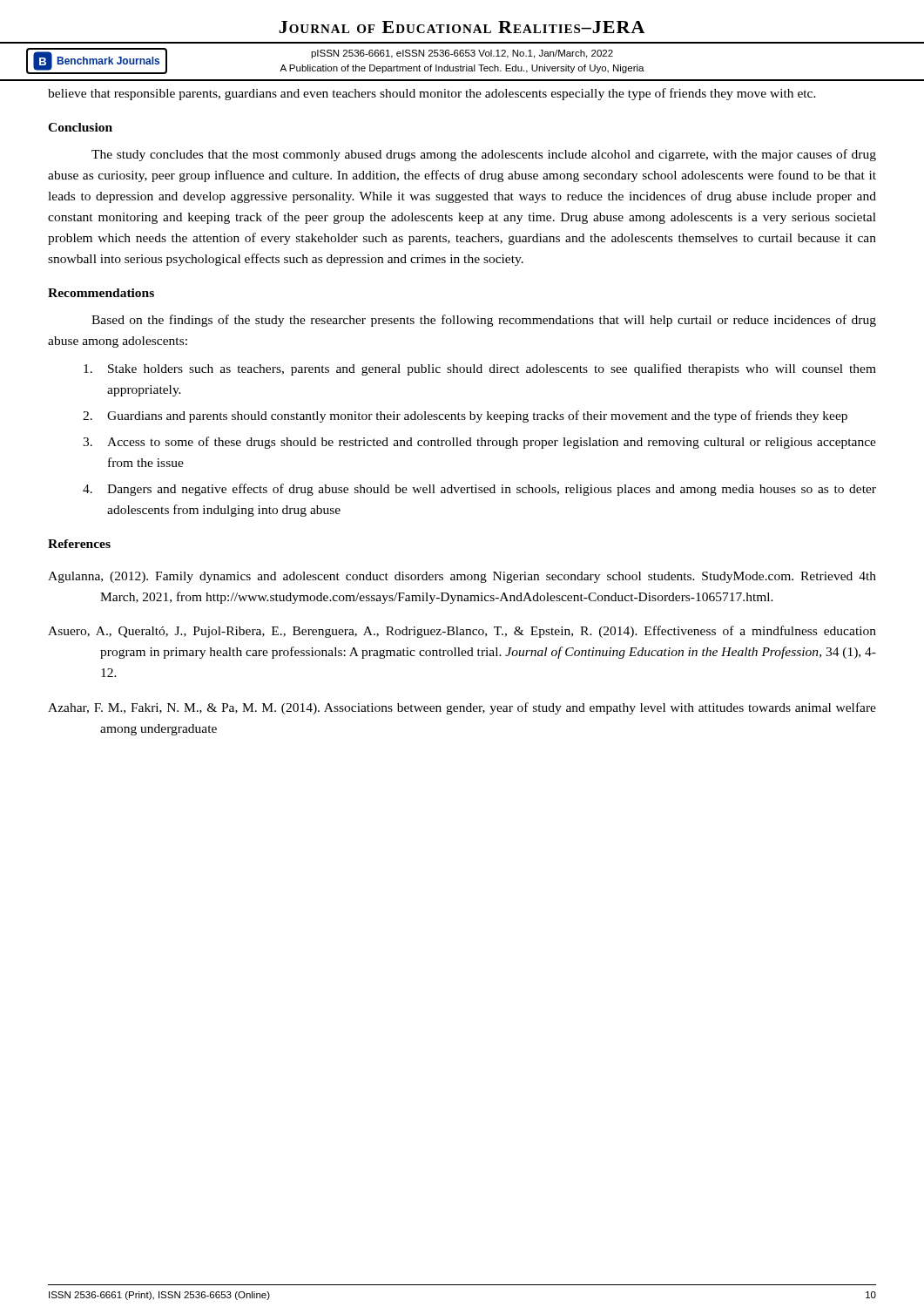Image resolution: width=924 pixels, height=1307 pixels.
Task: Point to the passage starting "believe that responsible"
Action: tap(462, 93)
